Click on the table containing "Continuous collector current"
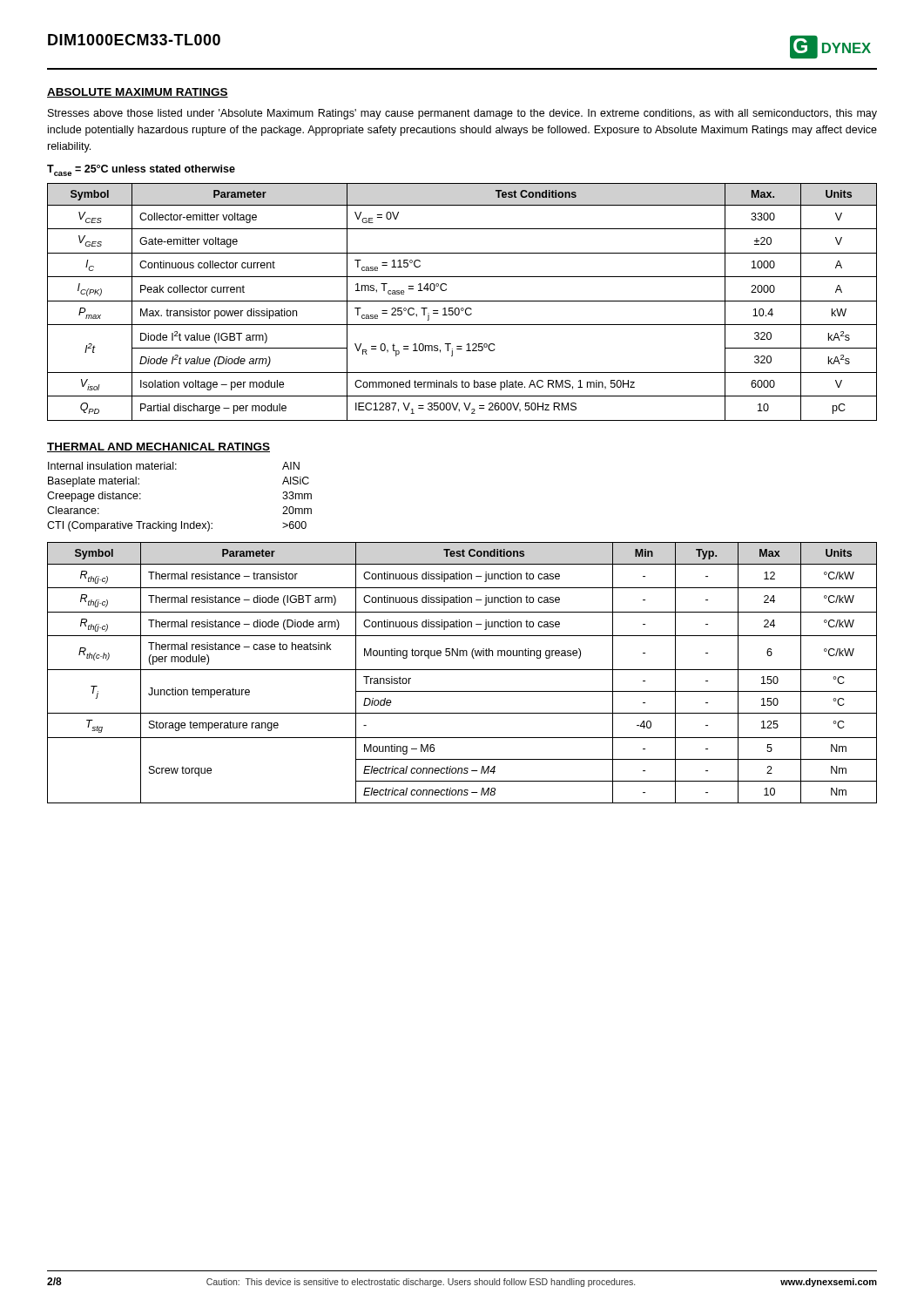 pos(462,302)
